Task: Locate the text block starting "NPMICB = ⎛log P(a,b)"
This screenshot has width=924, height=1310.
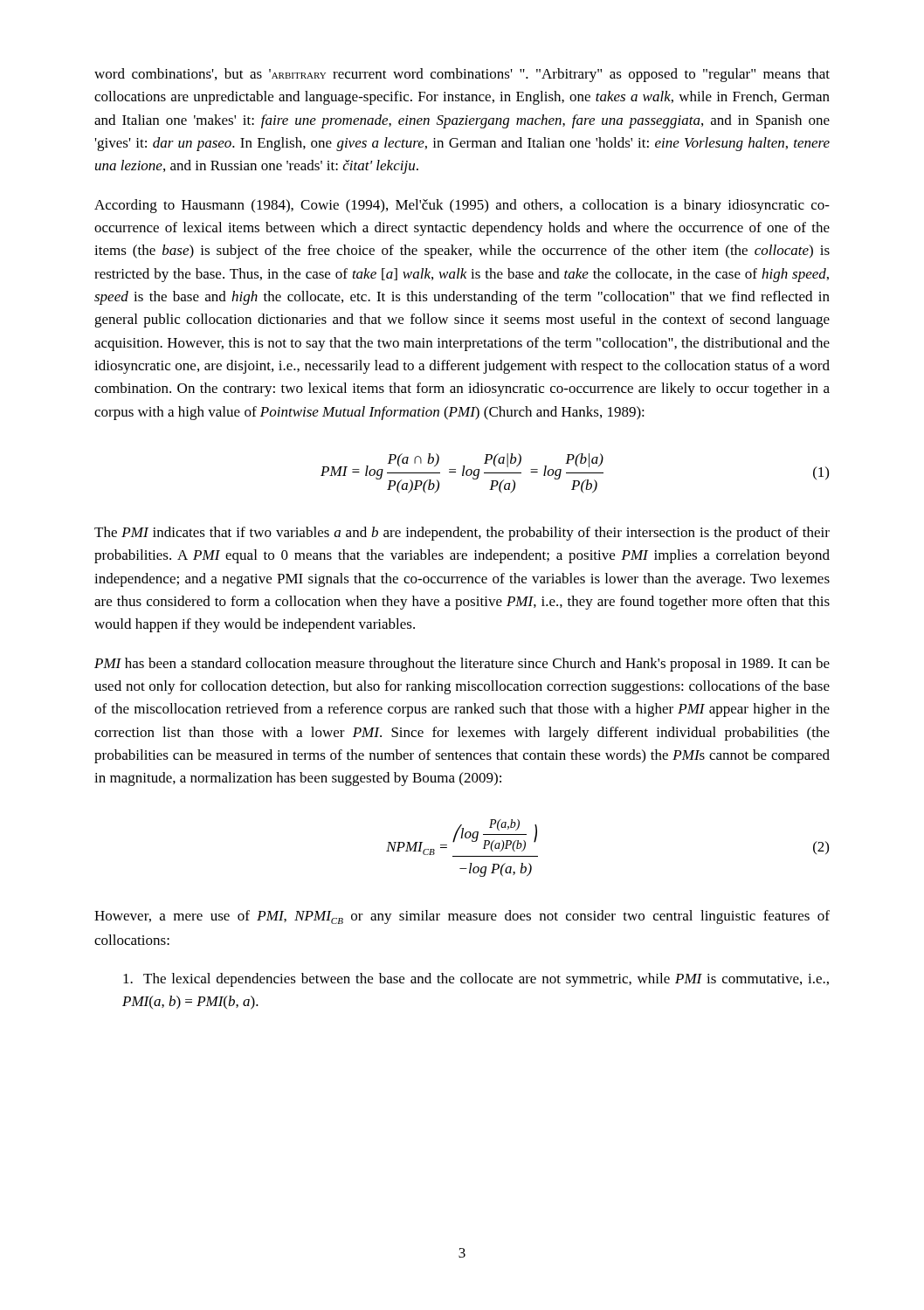Action: pyautogui.click(x=495, y=841)
